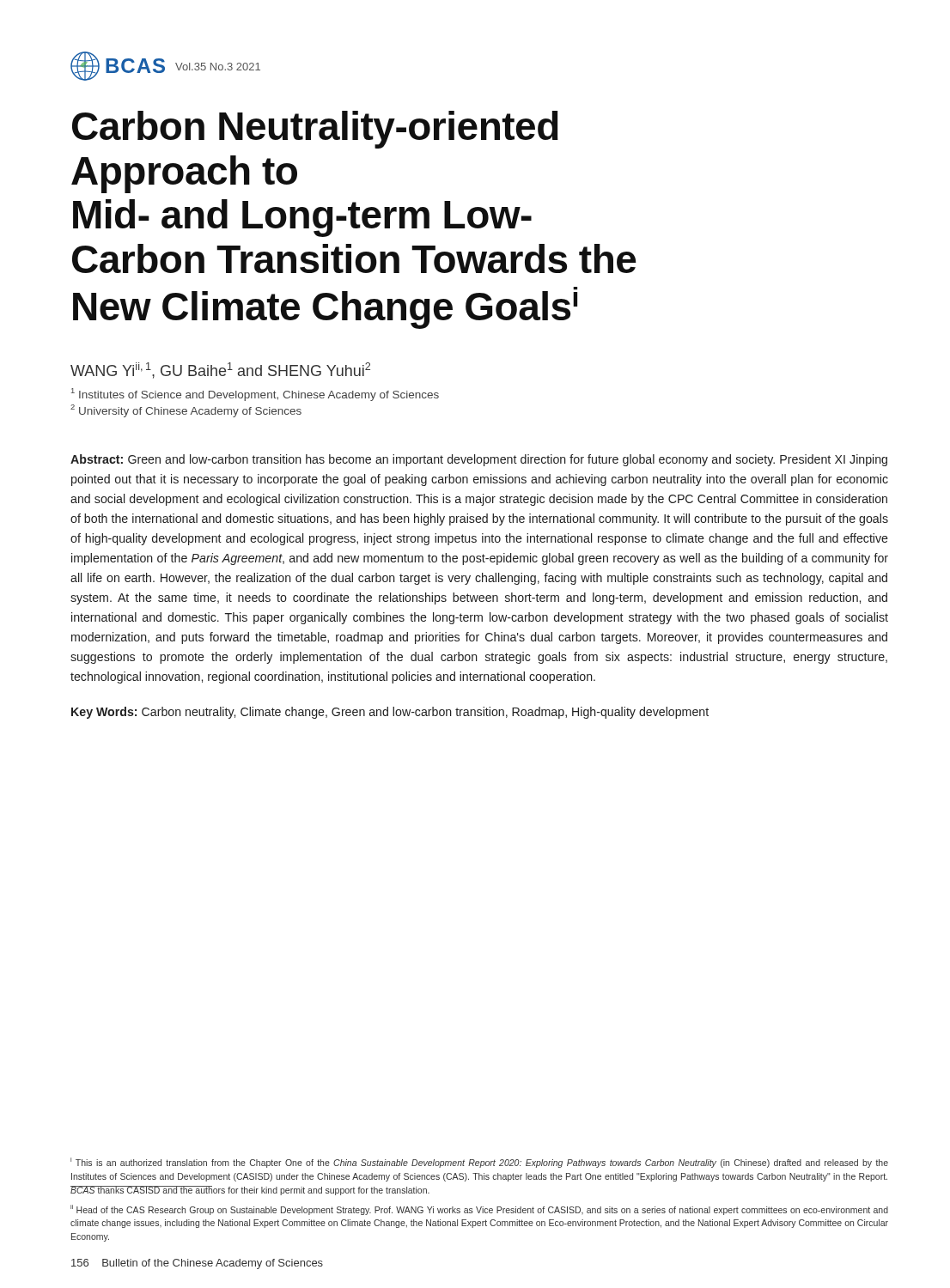
Task: Navigate to the region starting "i This is an authorized translation"
Action: 479,1200
